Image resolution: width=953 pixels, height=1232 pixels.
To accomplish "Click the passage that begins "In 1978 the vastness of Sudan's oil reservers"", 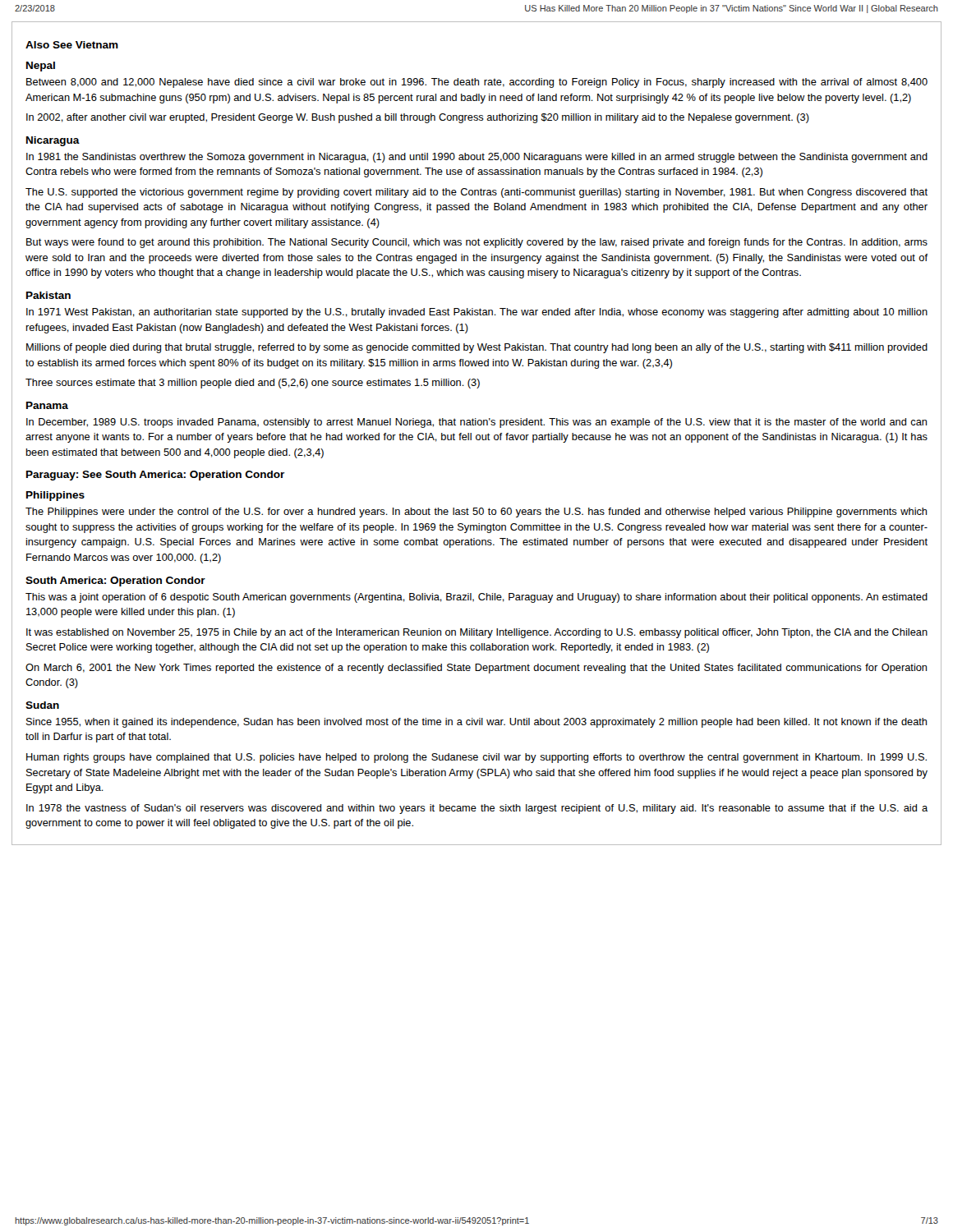I will [x=476, y=815].
